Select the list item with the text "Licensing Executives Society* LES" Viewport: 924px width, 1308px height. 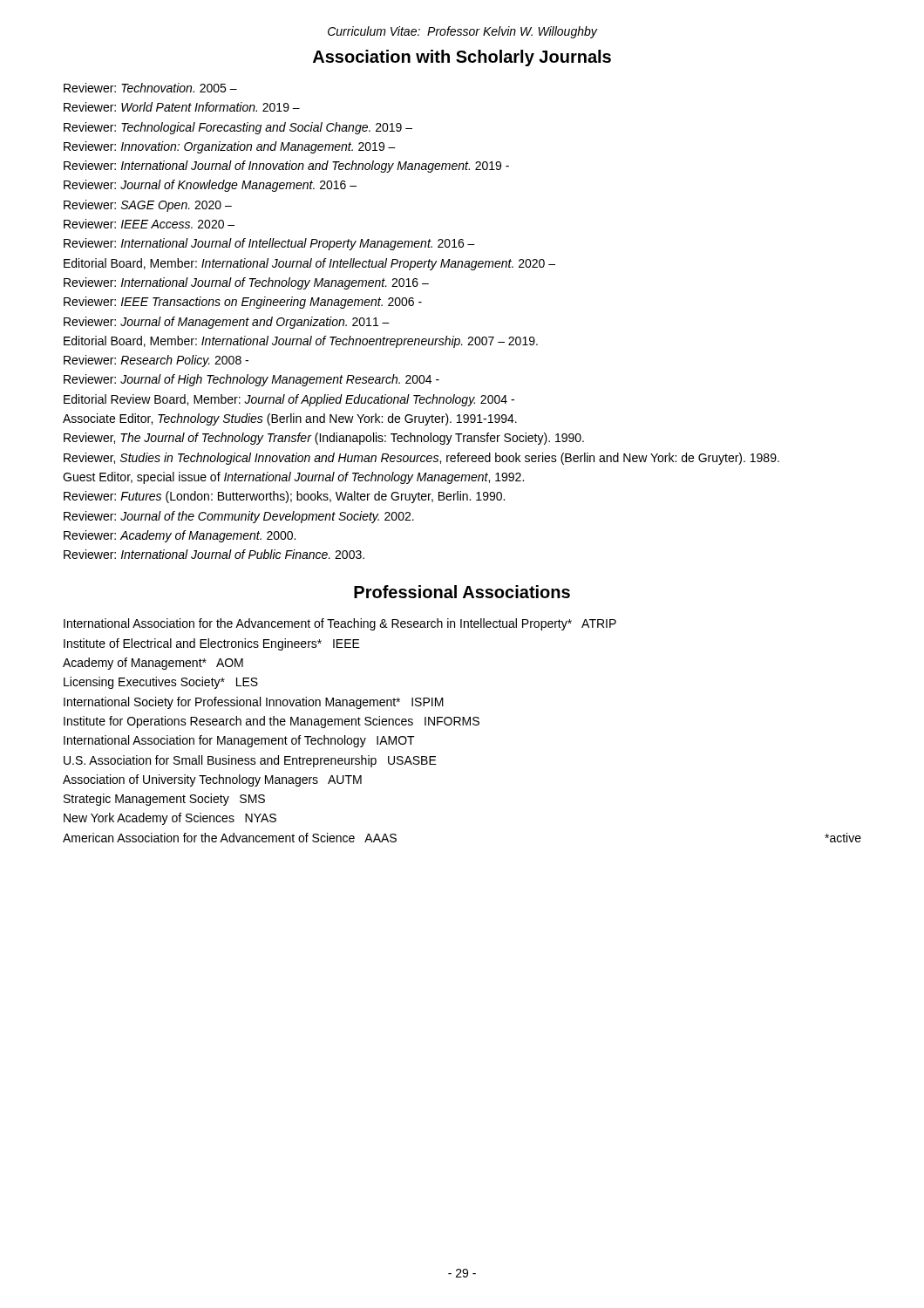pyautogui.click(x=160, y=682)
